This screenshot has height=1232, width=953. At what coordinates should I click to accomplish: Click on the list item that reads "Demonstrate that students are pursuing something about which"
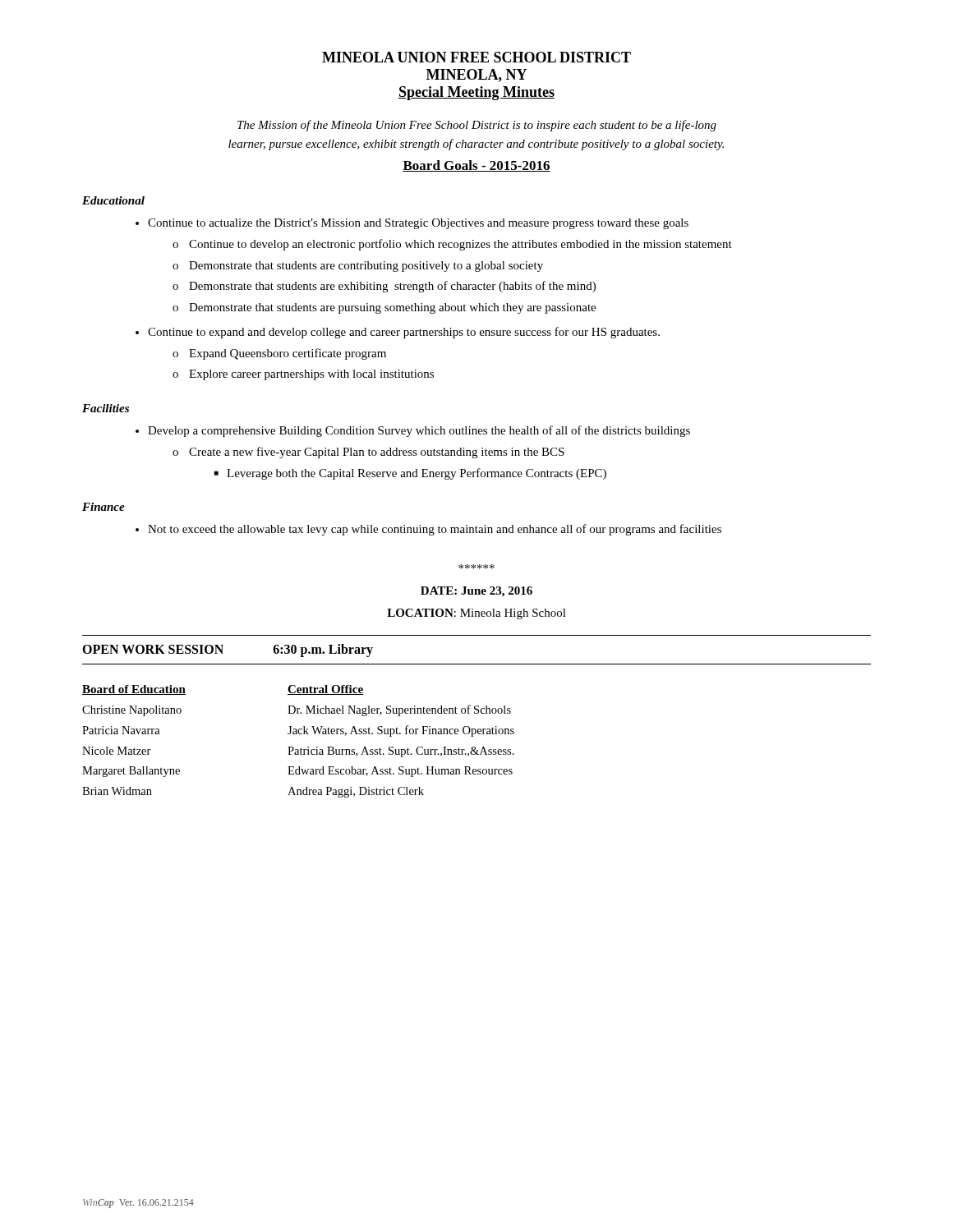point(522,308)
